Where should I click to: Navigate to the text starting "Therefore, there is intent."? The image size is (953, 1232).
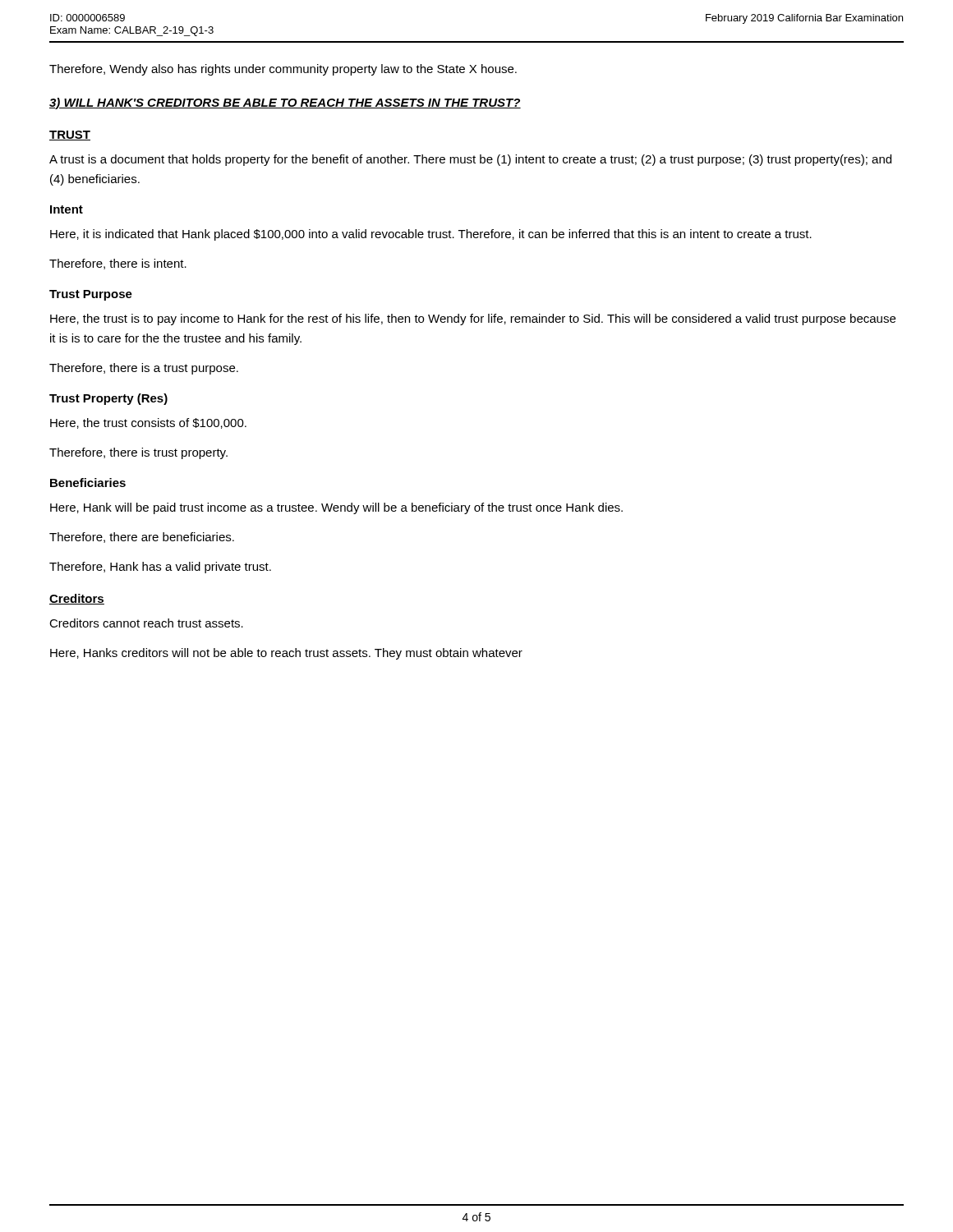118,263
